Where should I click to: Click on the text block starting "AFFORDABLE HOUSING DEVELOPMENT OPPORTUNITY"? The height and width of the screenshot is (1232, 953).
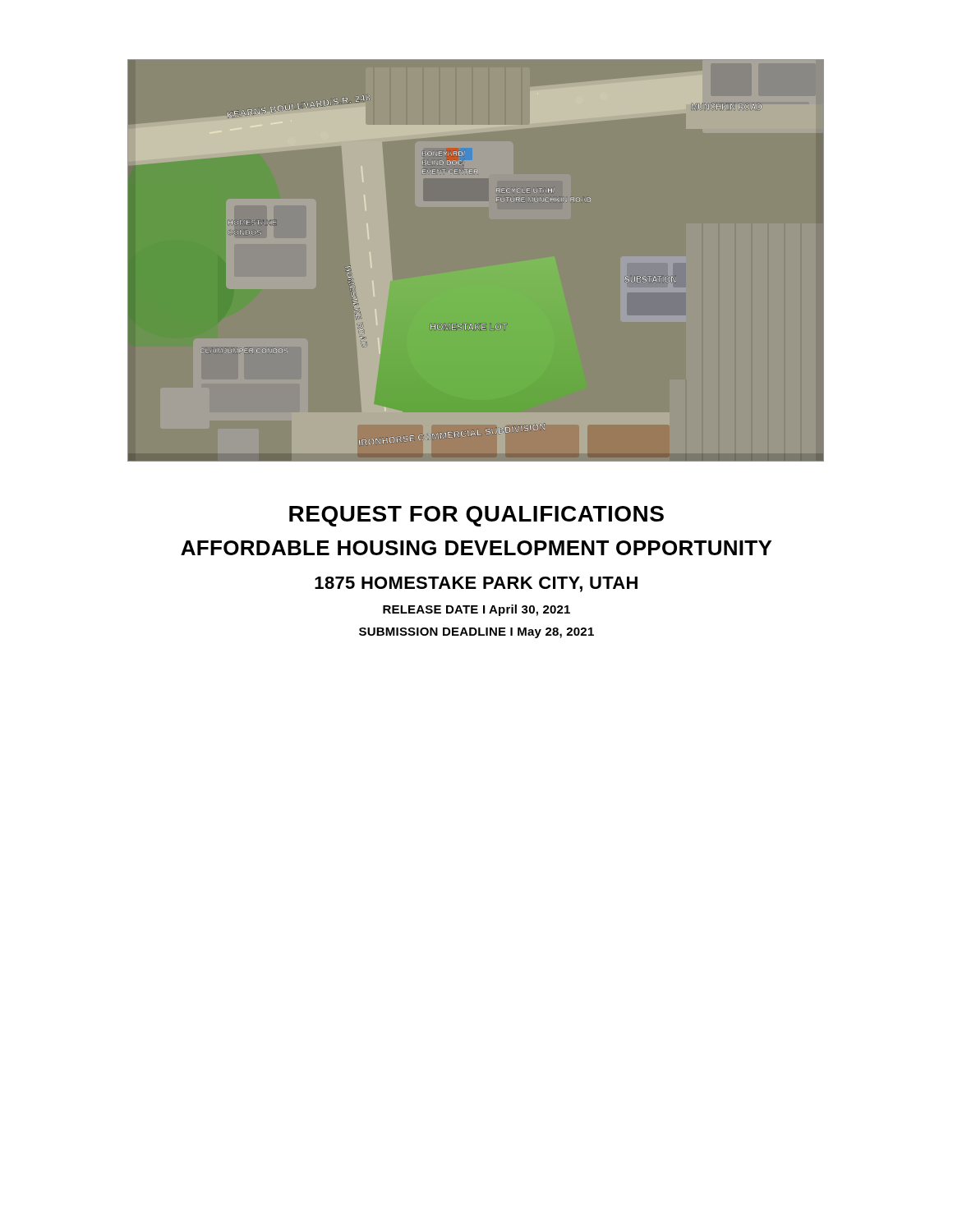coord(476,548)
